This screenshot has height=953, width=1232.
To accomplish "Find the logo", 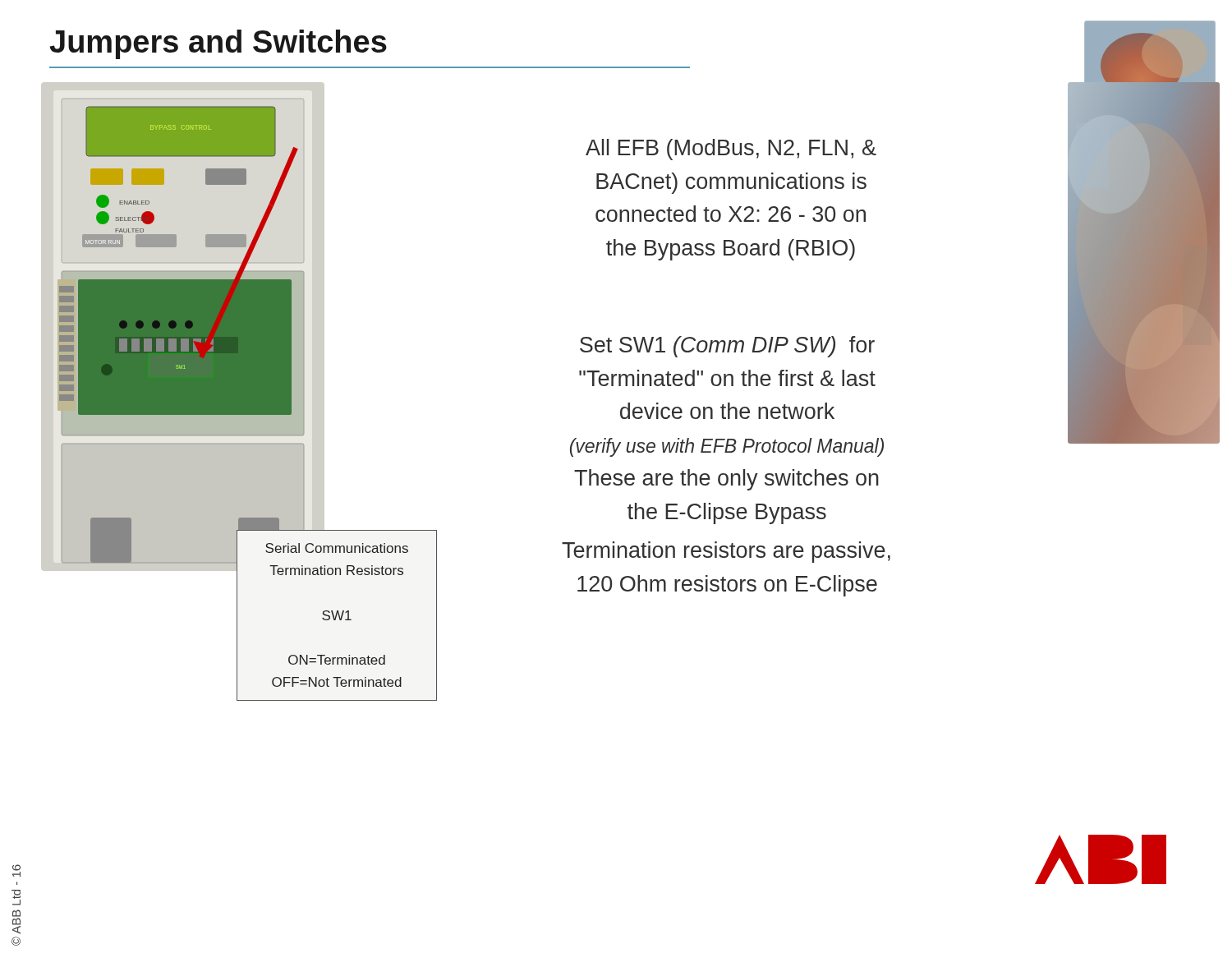I will coord(1101,863).
